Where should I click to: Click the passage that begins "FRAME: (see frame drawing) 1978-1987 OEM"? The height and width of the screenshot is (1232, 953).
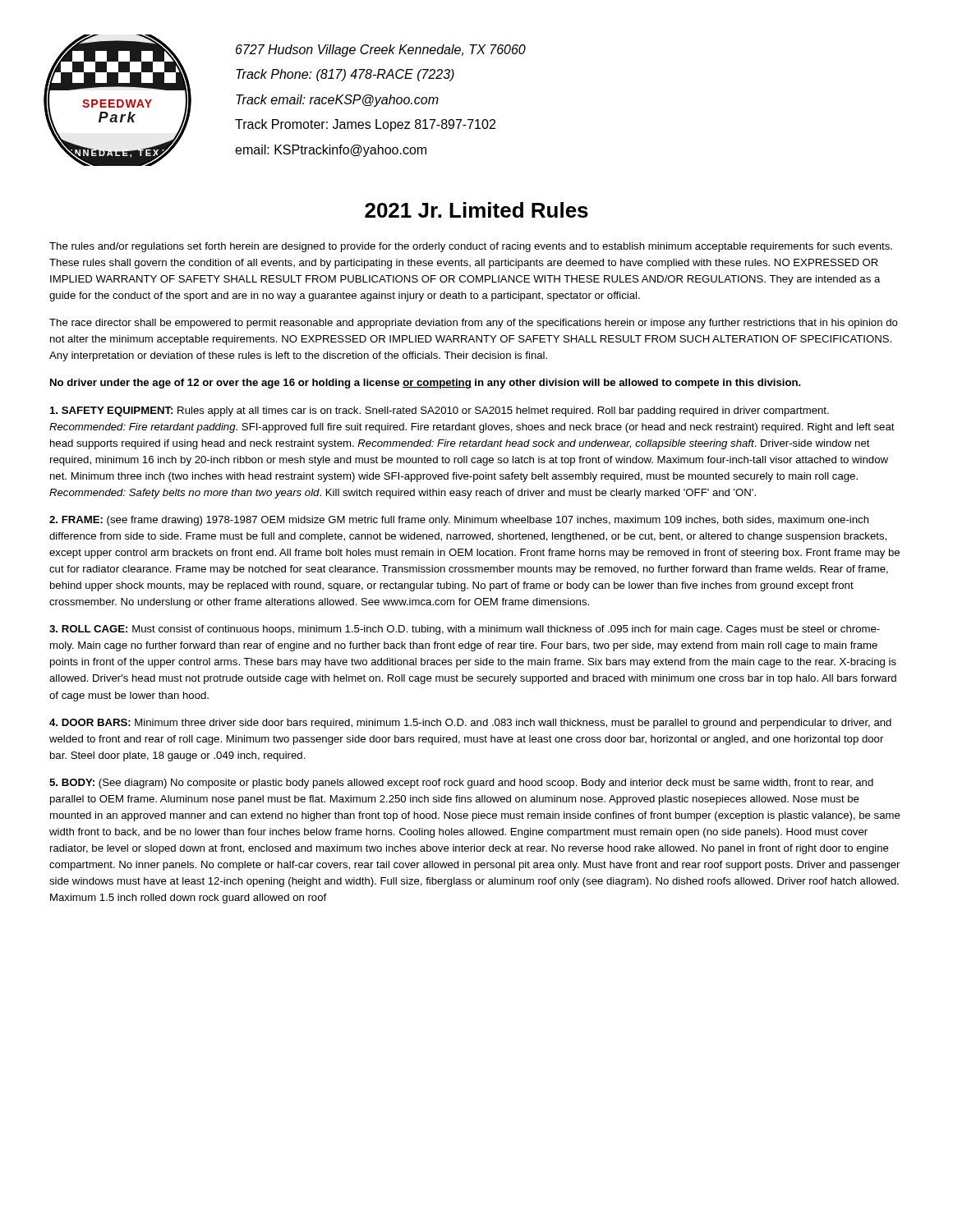(x=475, y=561)
